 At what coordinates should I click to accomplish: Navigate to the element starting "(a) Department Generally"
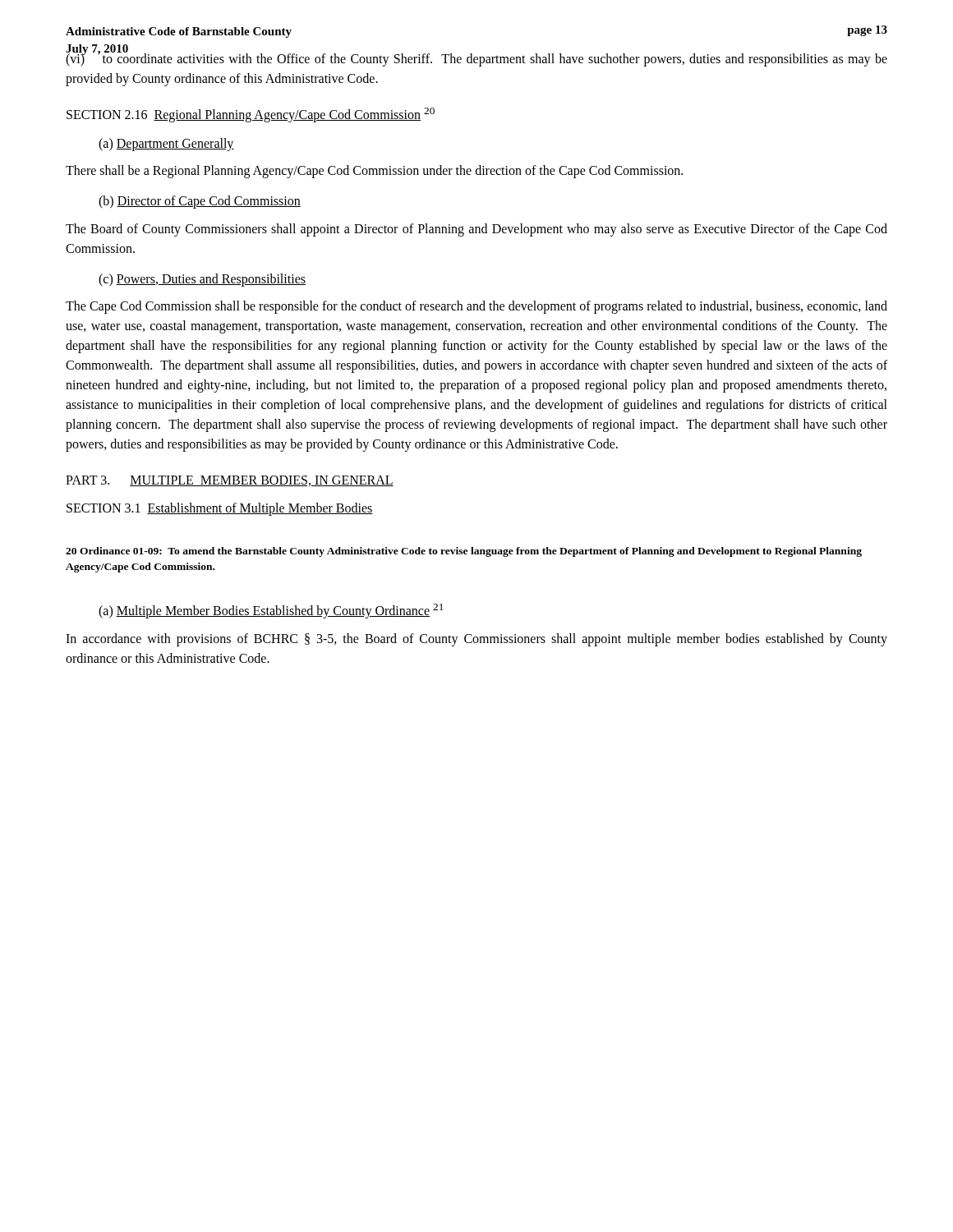point(166,143)
